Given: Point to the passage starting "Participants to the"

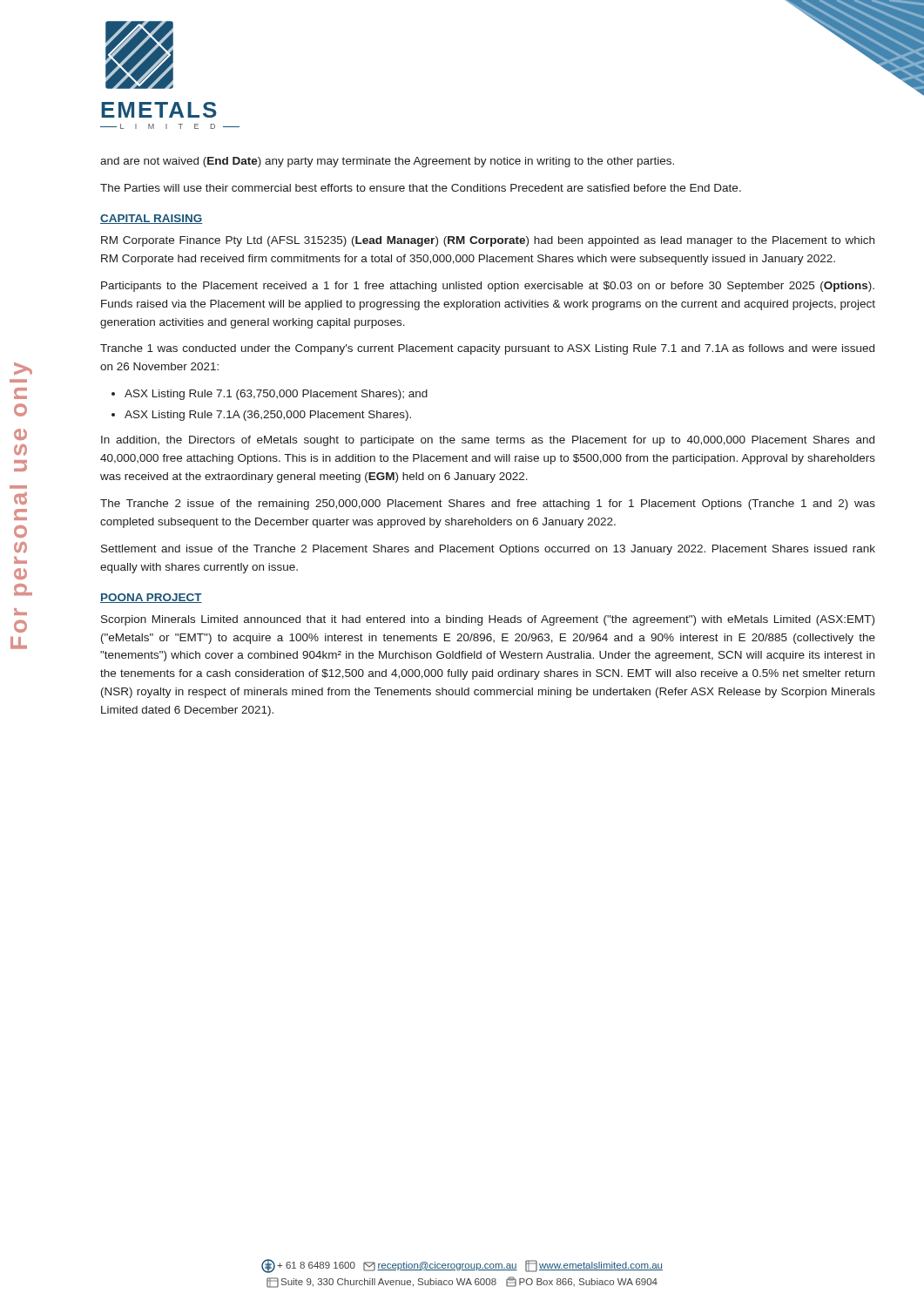Looking at the screenshot, I should (x=488, y=303).
